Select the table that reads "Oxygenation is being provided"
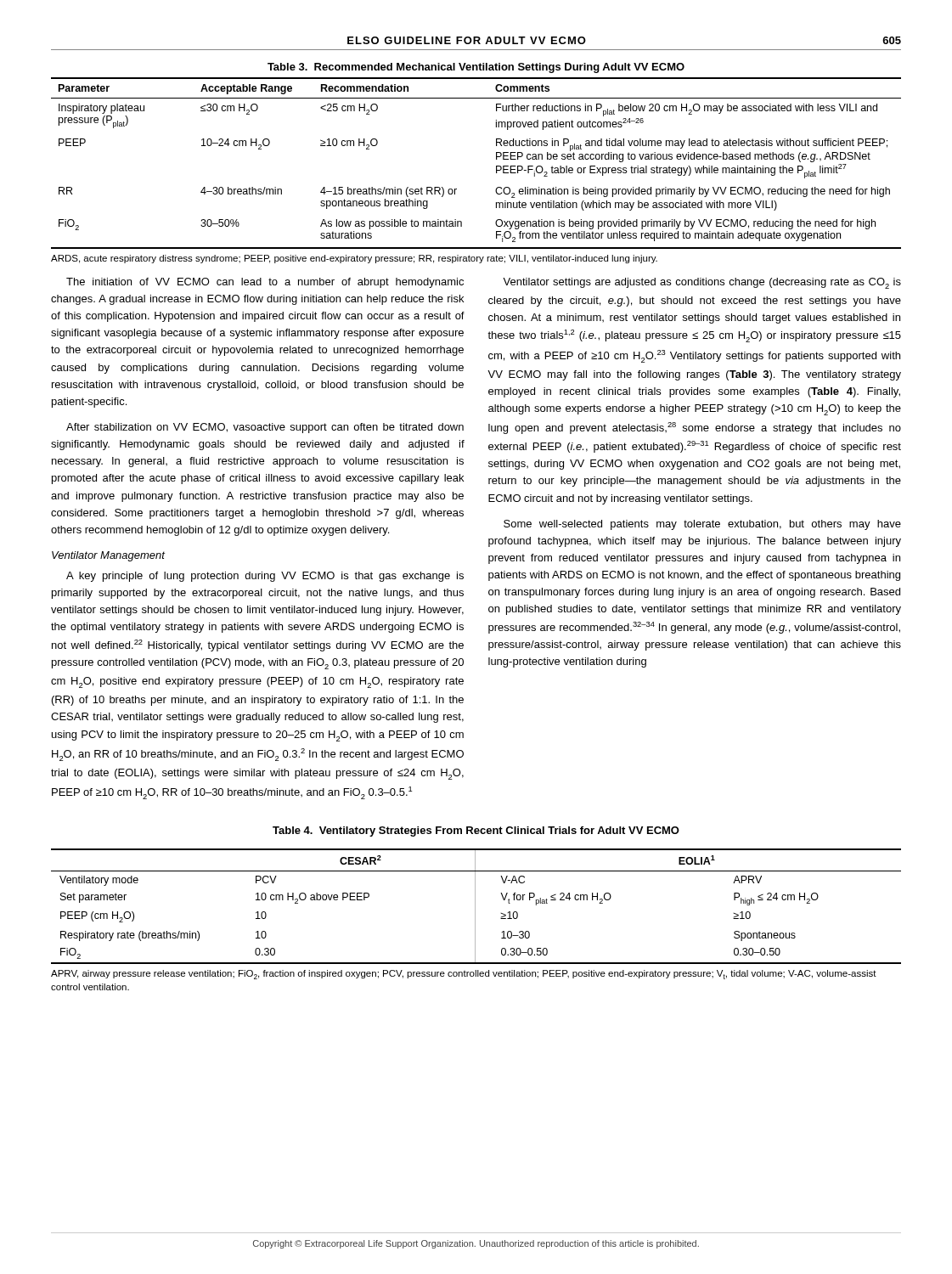Image resolution: width=952 pixels, height=1274 pixels. coord(476,163)
